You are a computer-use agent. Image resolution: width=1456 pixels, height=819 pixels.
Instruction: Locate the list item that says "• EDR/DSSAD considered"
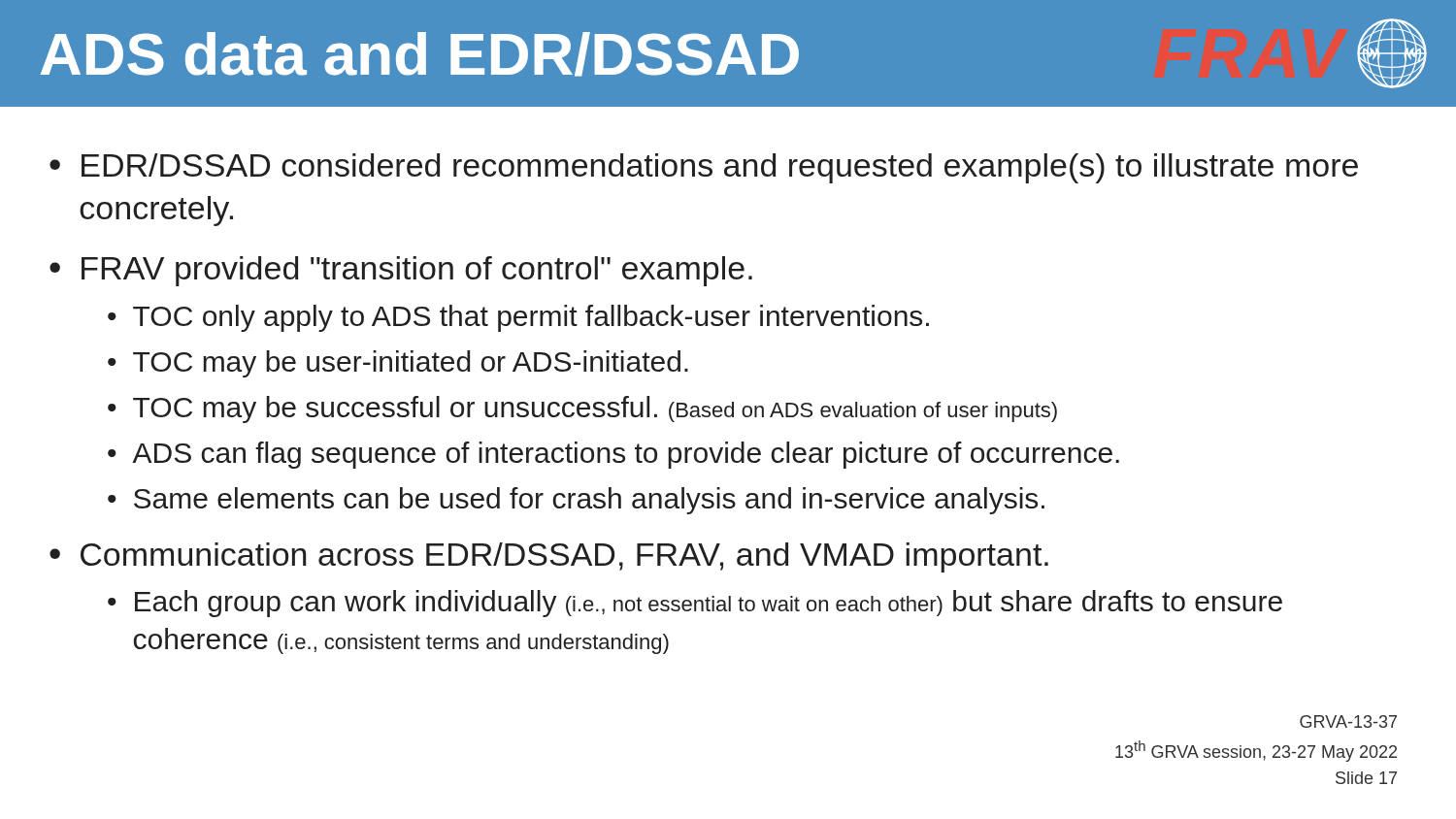(723, 187)
